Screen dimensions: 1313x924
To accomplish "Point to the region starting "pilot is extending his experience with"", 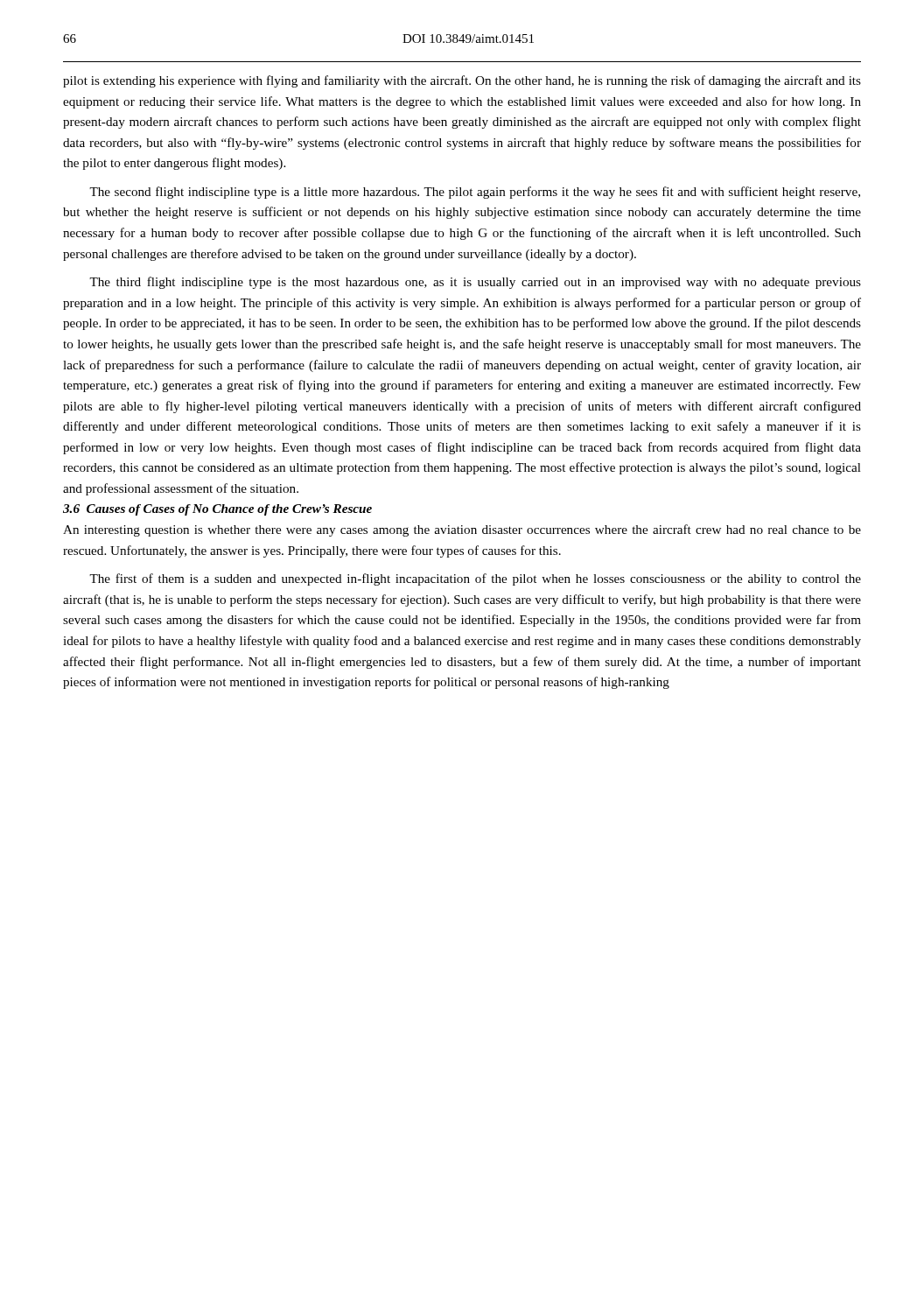I will click(462, 122).
